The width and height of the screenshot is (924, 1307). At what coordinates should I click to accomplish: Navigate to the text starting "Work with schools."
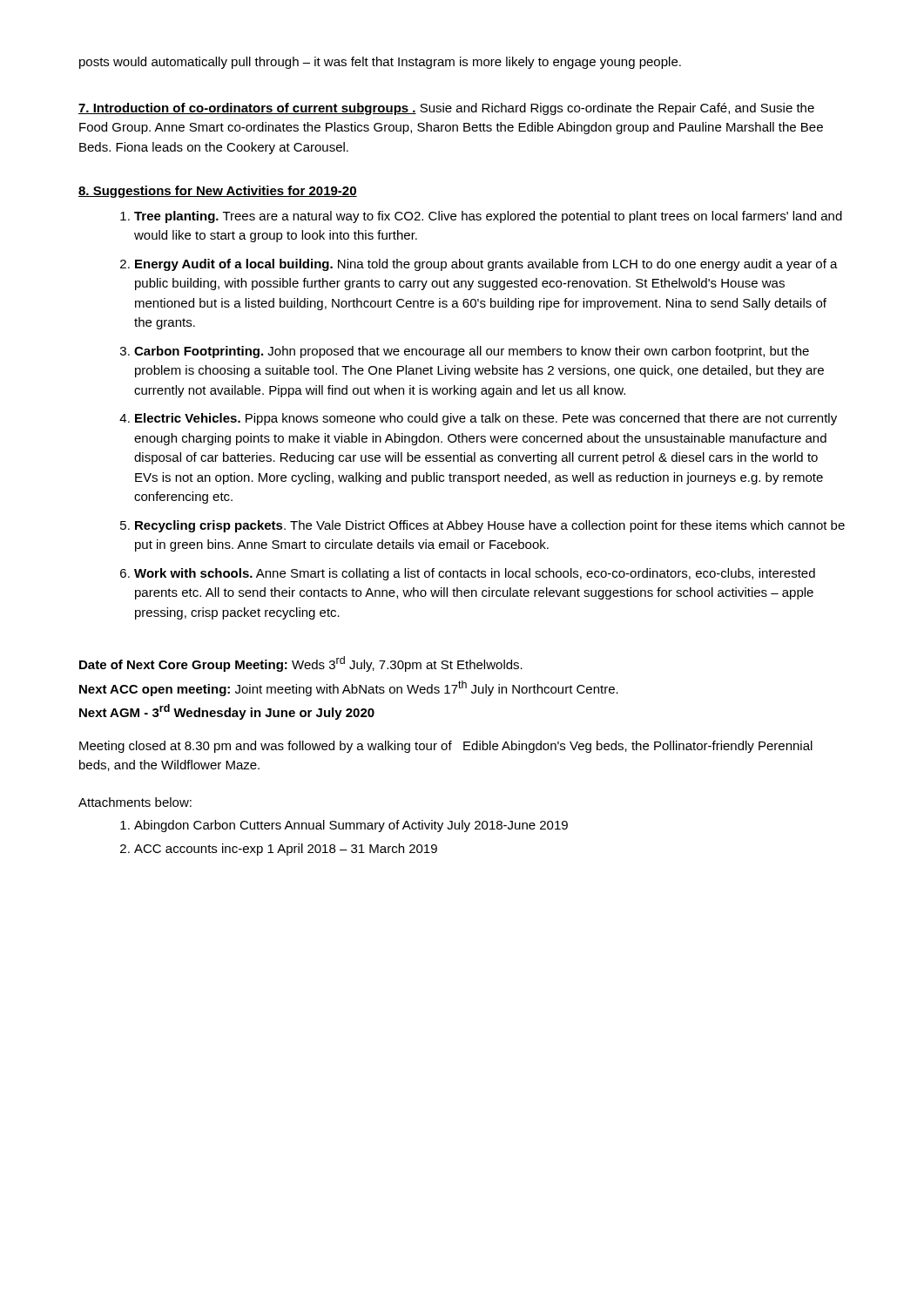click(475, 592)
